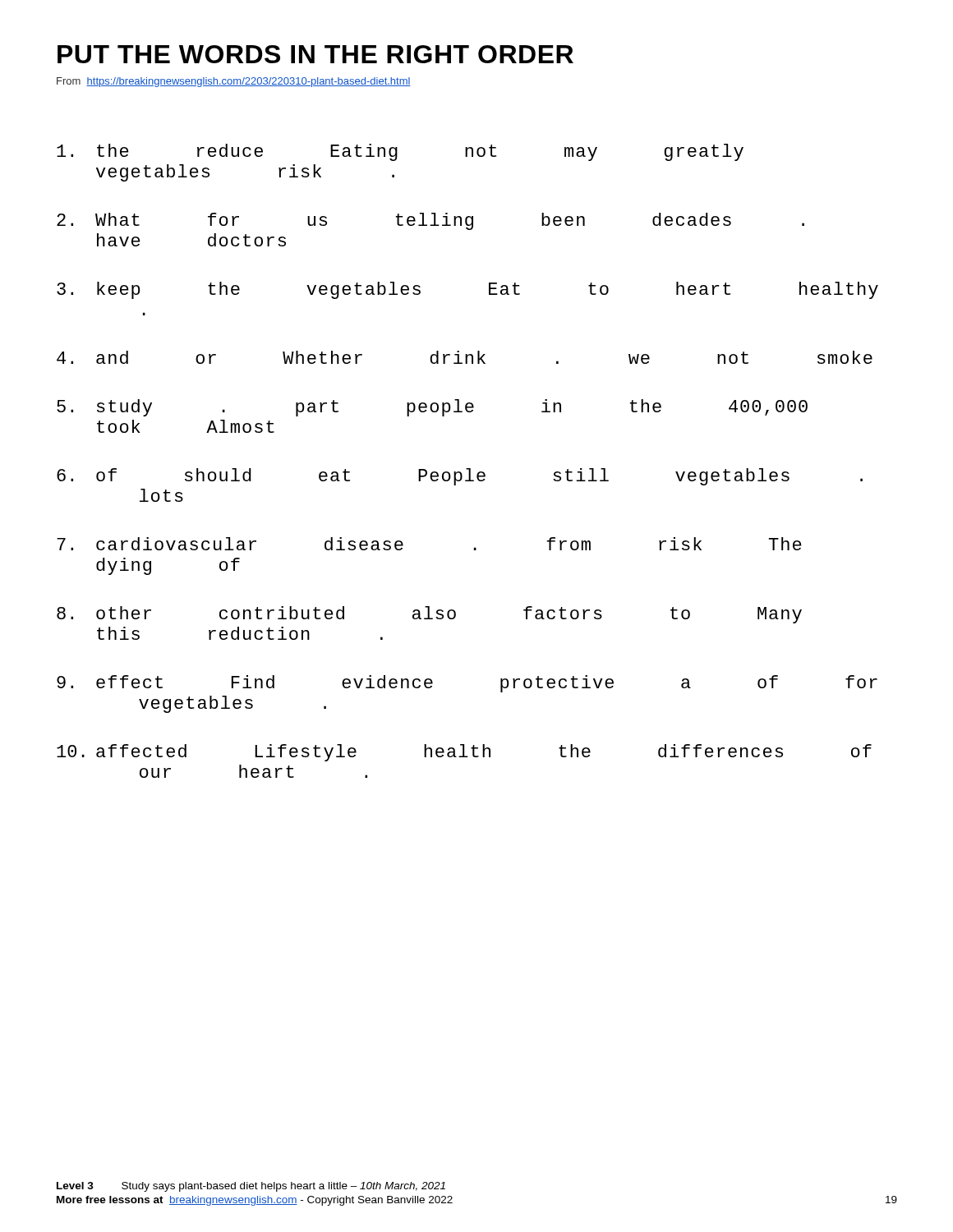Image resolution: width=953 pixels, height=1232 pixels.
Task: Locate the list item containing "5. study . part people in"
Action: (x=476, y=418)
